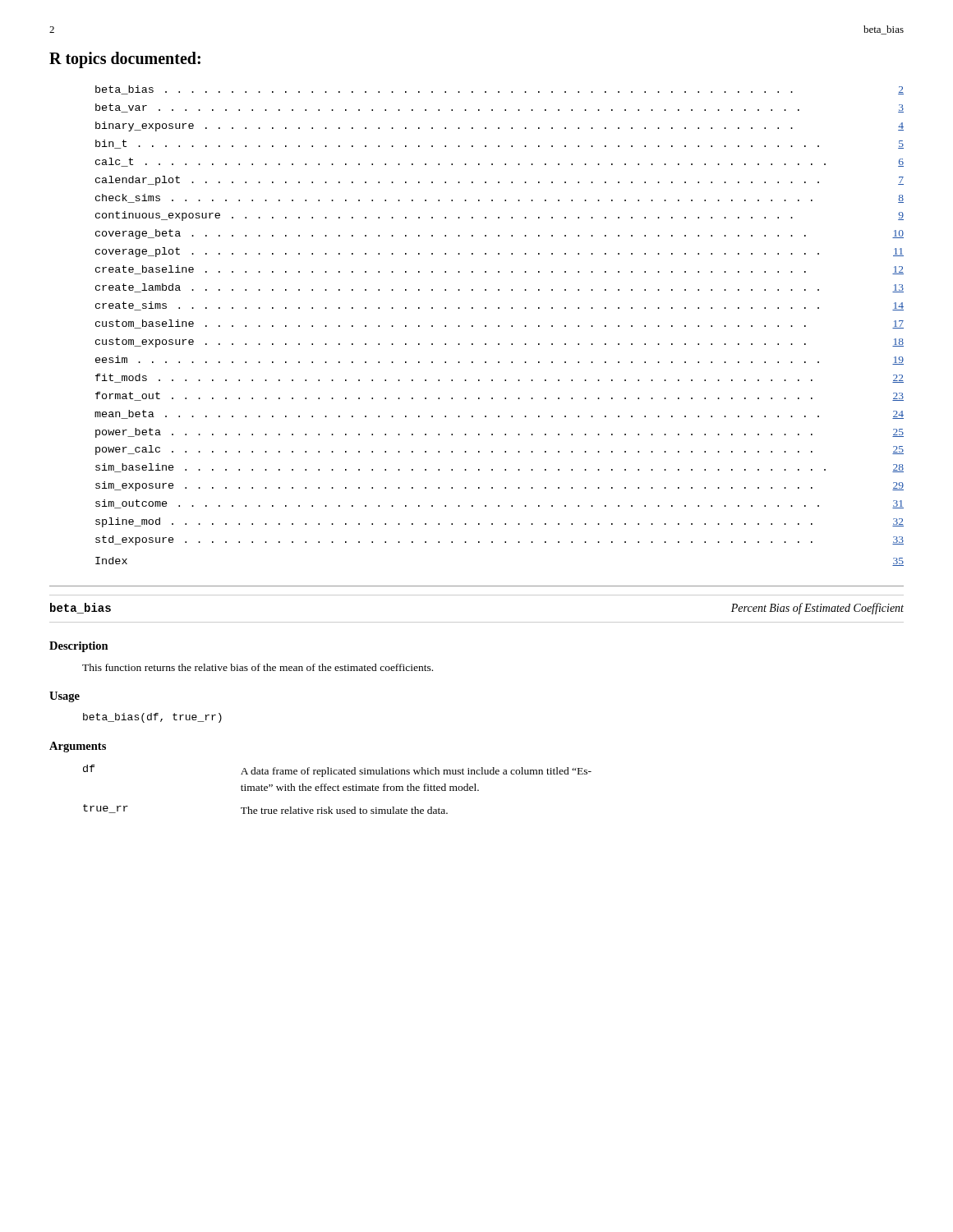Click on the passage starting "R topics documented:"
Image resolution: width=953 pixels, height=1232 pixels.
coord(126,58)
